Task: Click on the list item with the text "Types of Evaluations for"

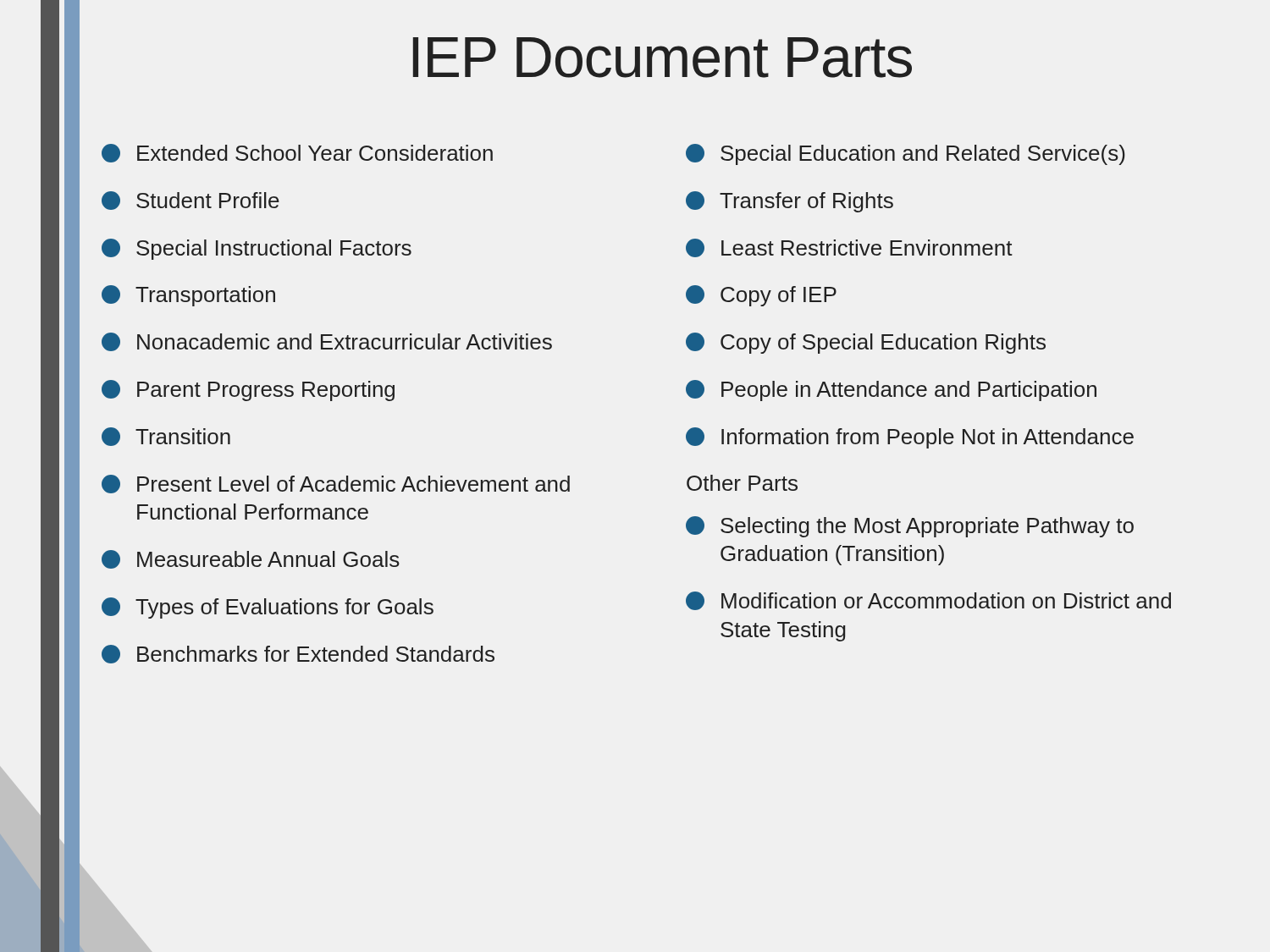Action: [x=268, y=607]
